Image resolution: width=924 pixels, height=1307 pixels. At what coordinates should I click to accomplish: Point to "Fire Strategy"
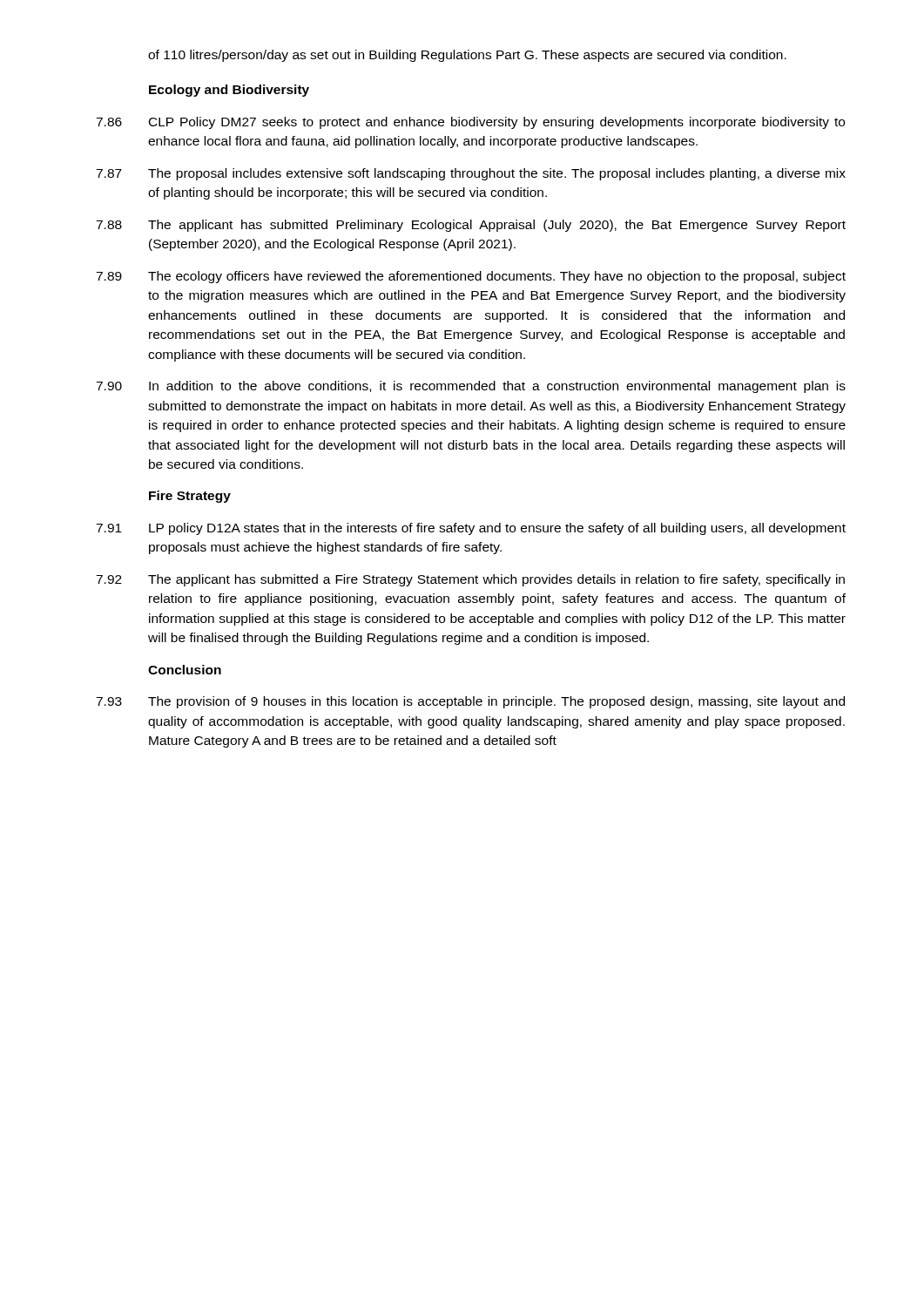(x=189, y=496)
